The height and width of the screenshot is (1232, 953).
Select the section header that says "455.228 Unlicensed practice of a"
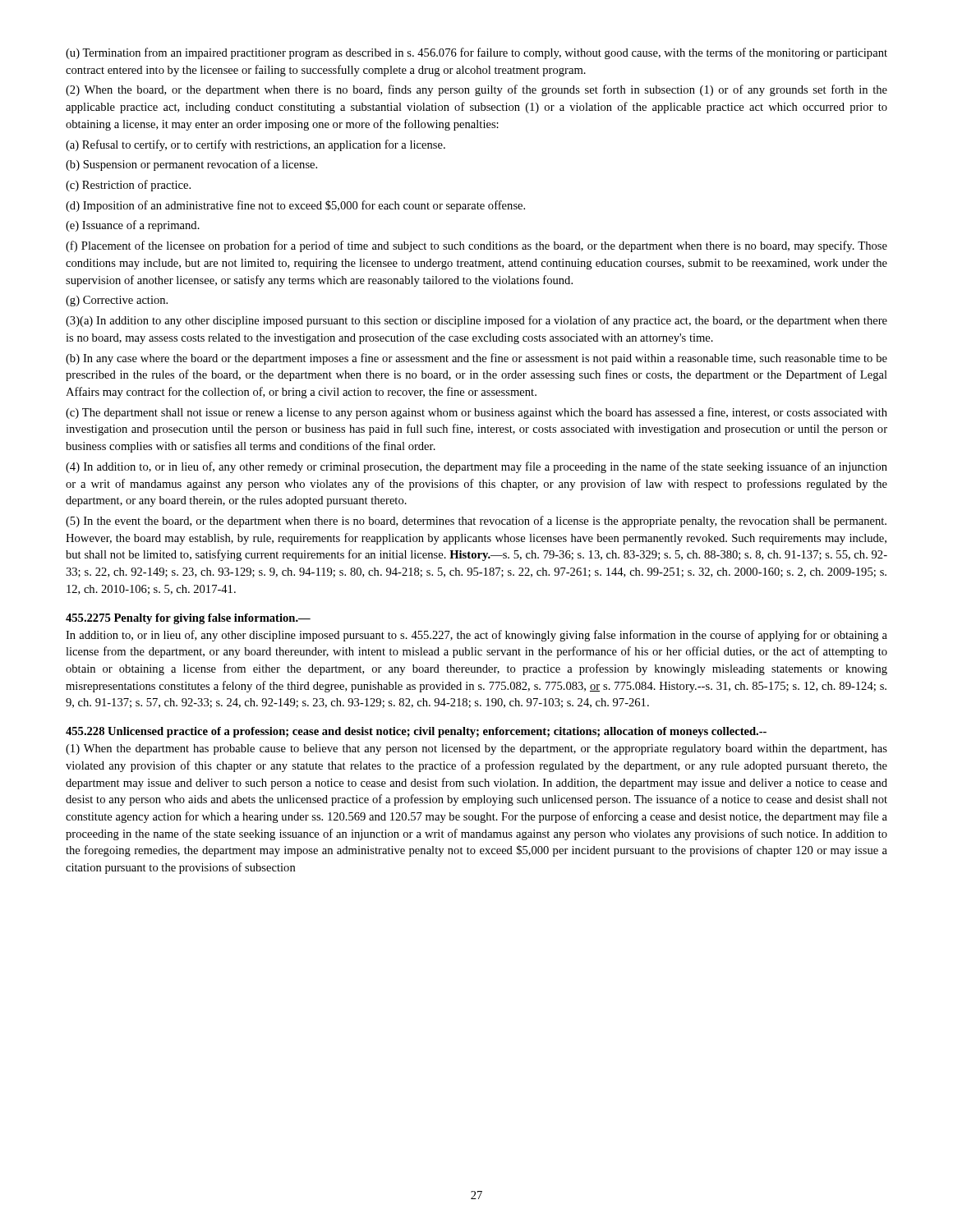pyautogui.click(x=416, y=731)
